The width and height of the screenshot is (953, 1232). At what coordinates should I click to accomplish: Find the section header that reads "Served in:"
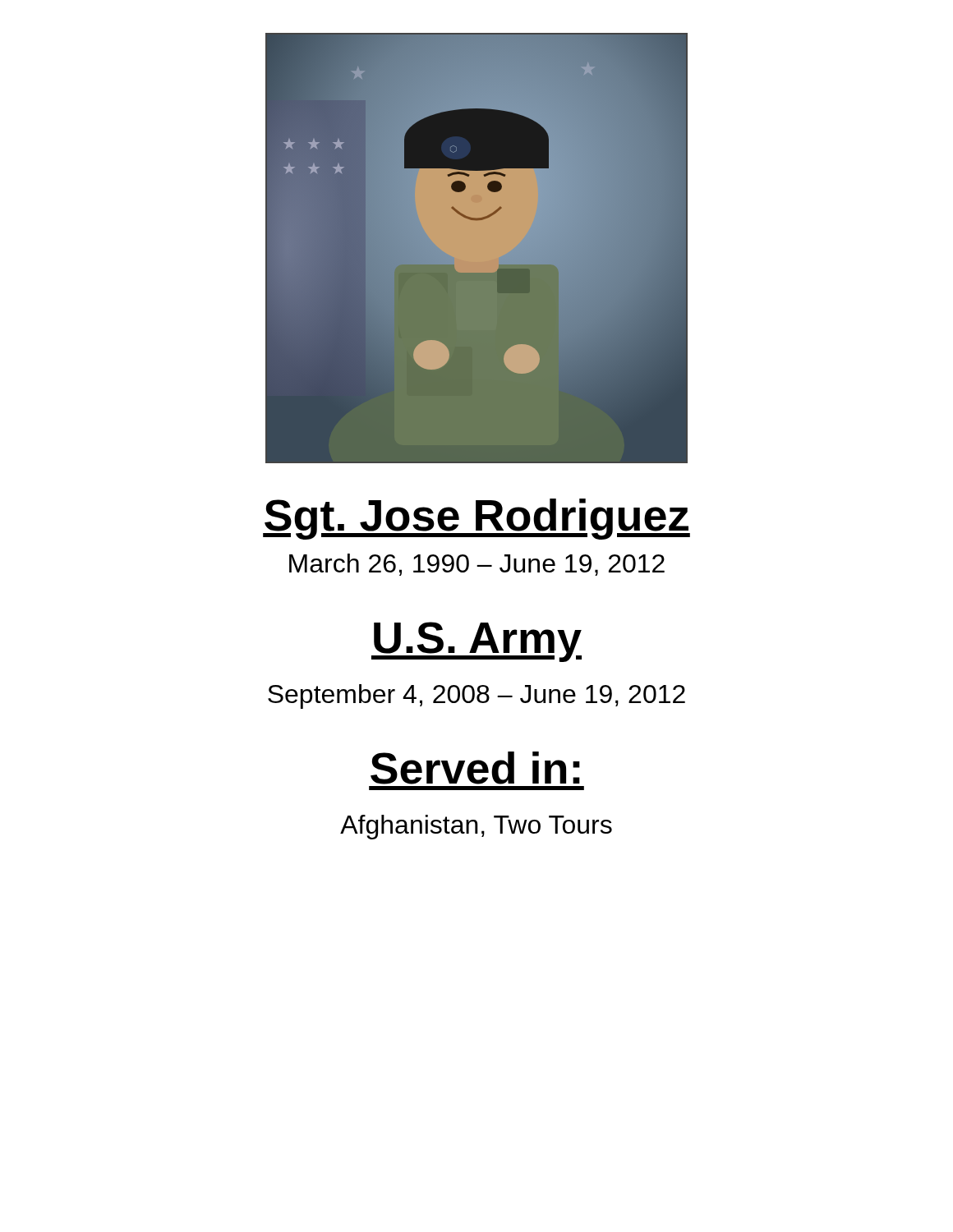click(x=476, y=768)
